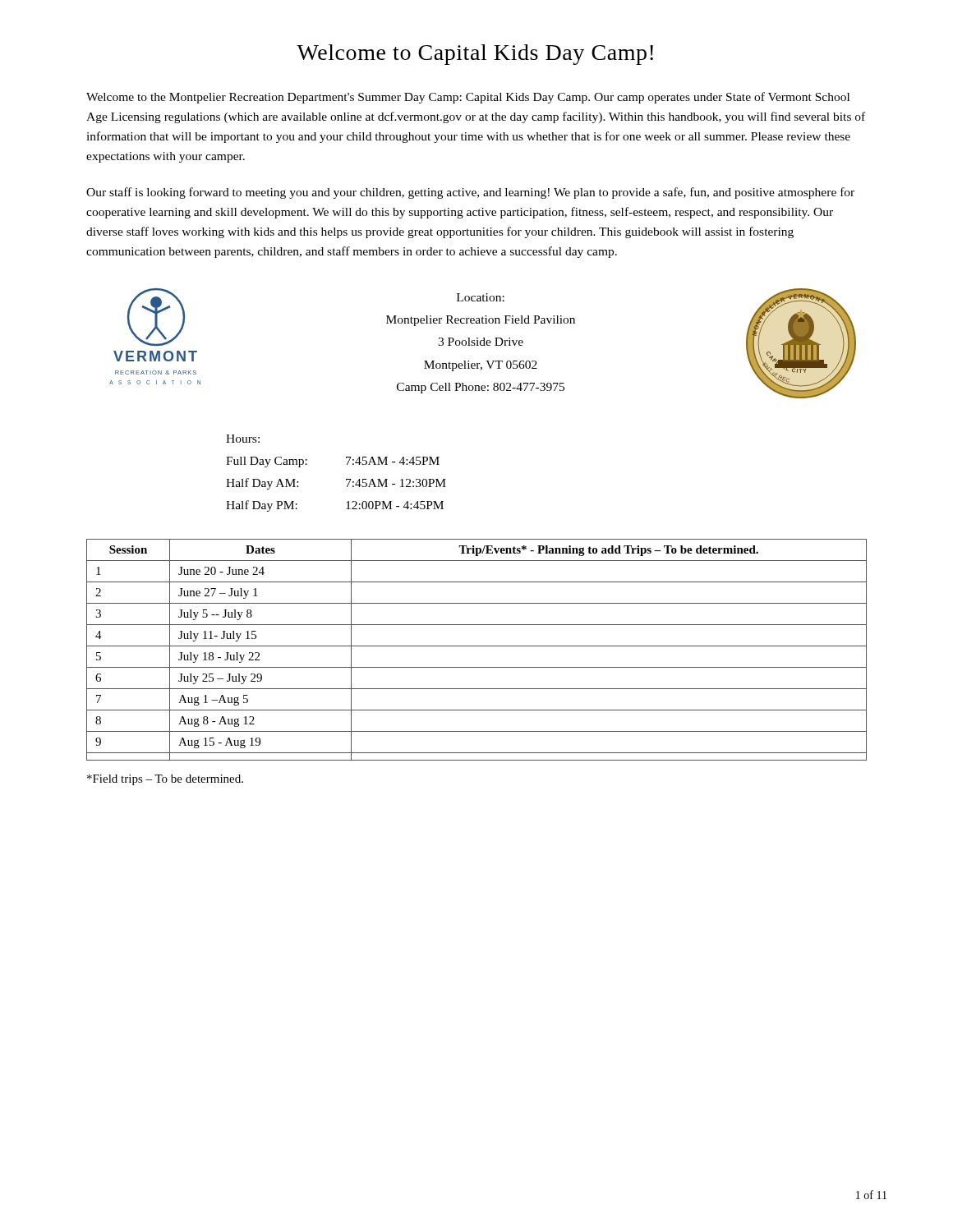Locate the element starting "Welcome to Capital"

click(x=476, y=52)
